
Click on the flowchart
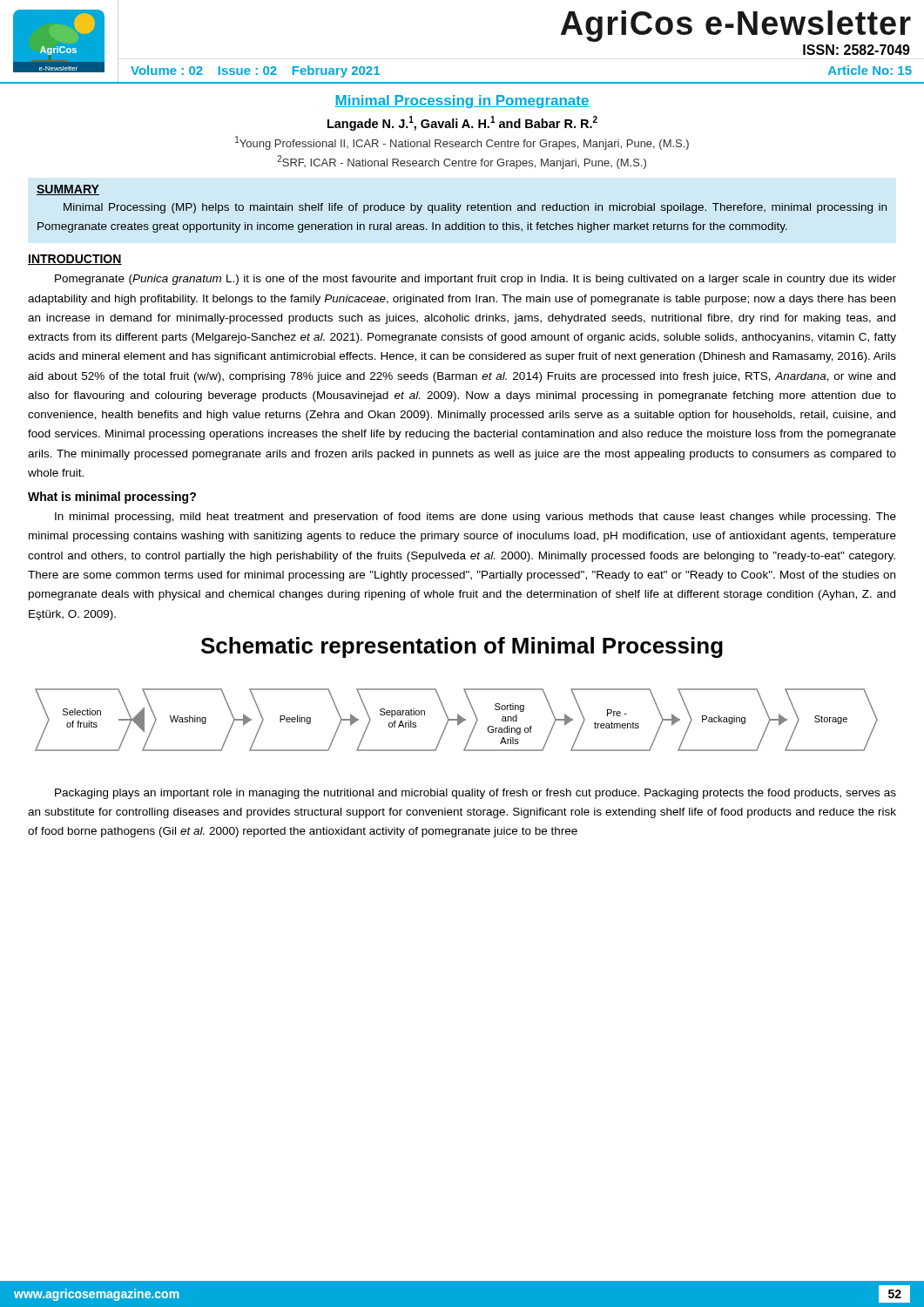click(x=462, y=720)
